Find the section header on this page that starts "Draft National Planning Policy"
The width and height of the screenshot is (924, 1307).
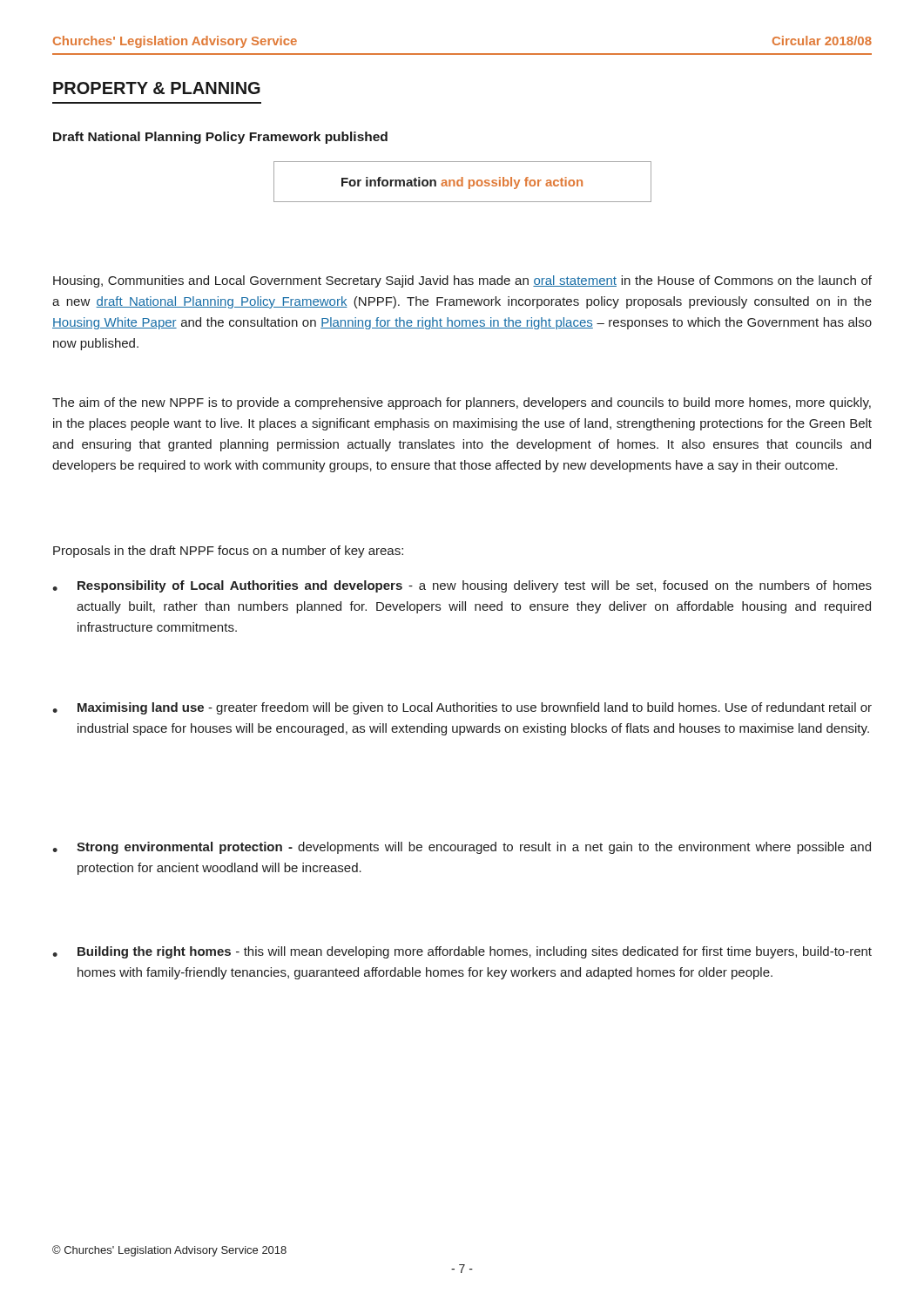pos(220,136)
